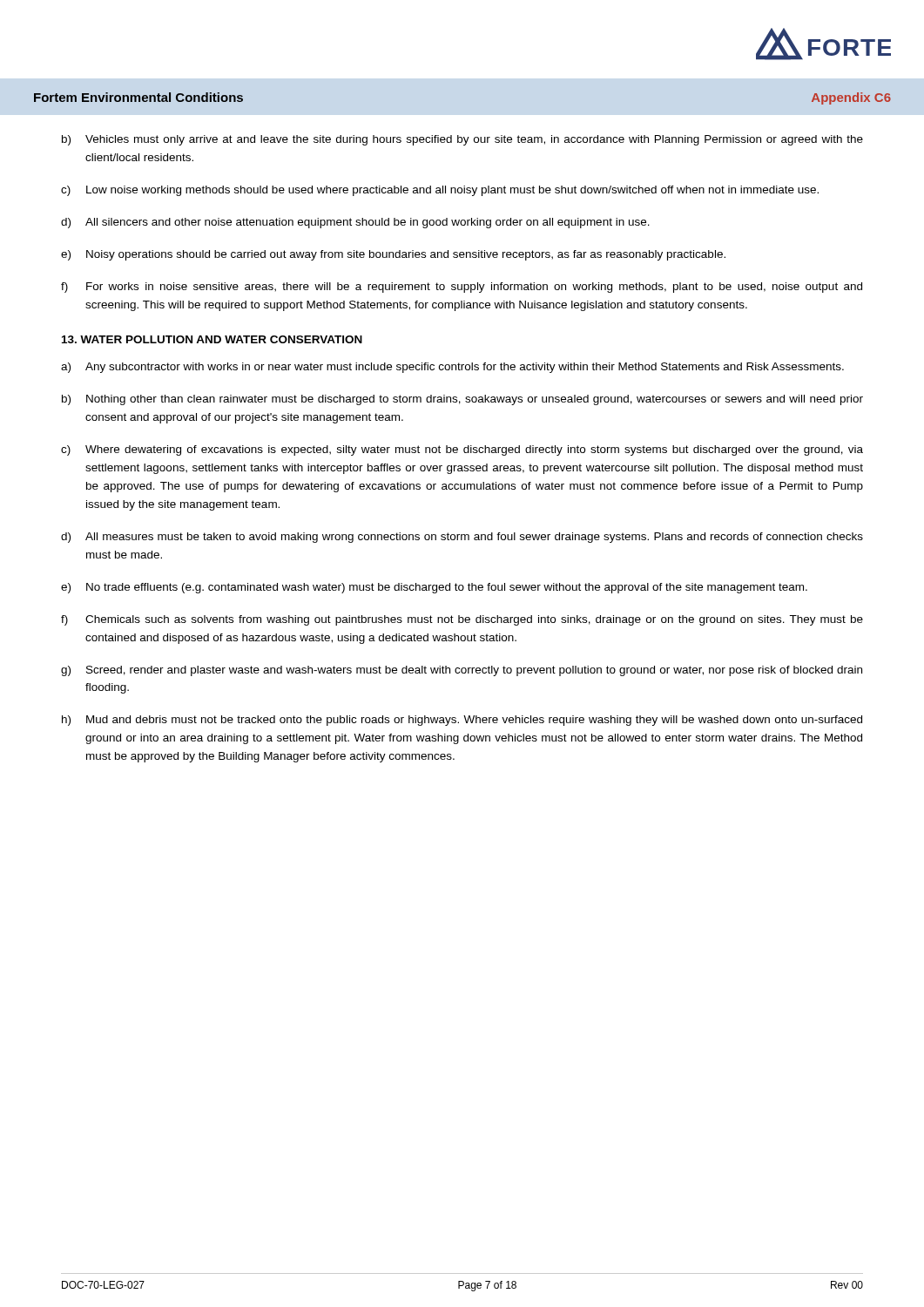Locate the list item that says "h) Mud and debris must not be tracked"

point(462,739)
